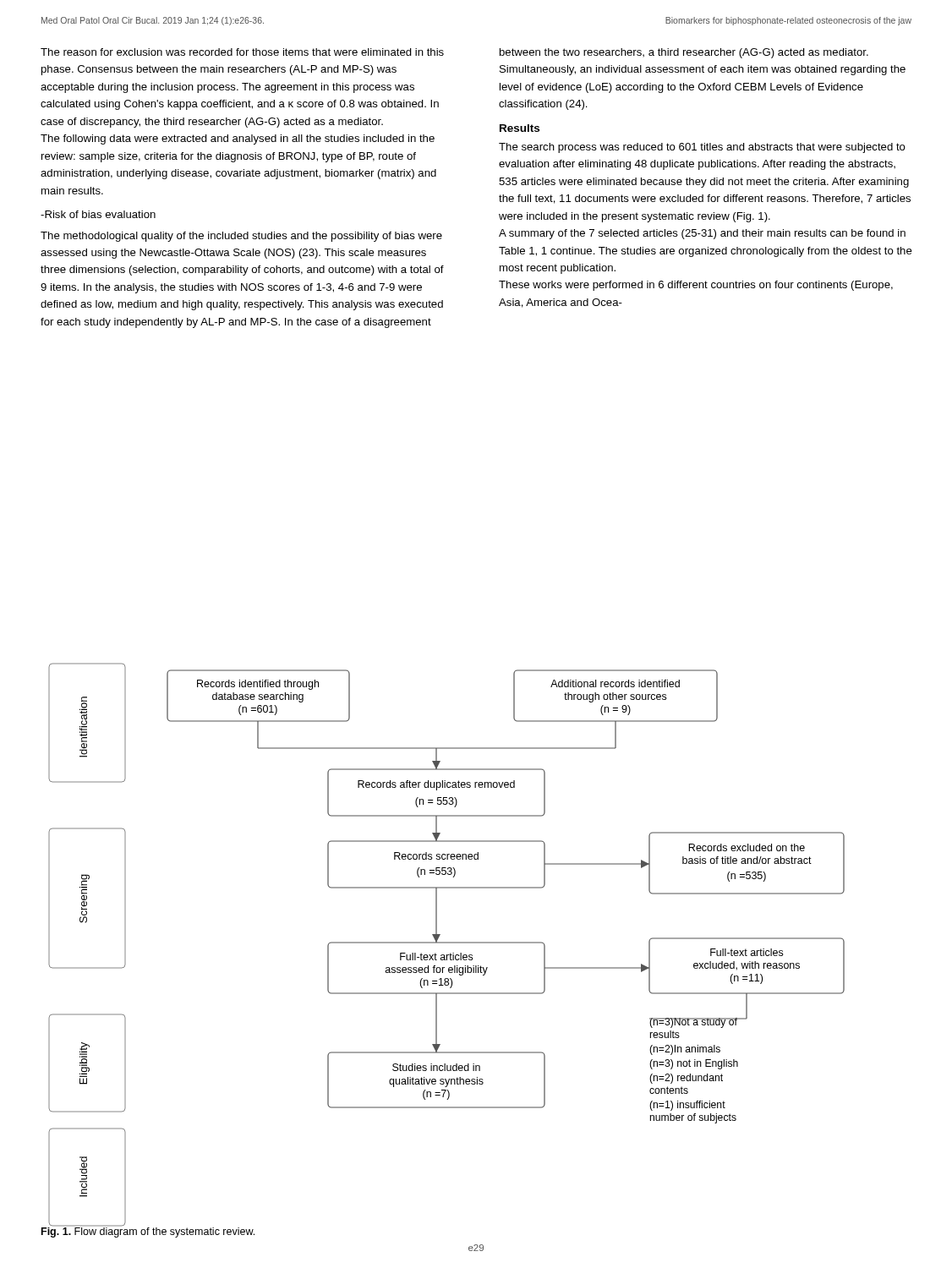952x1268 pixels.
Task: Point to "Fig. 1. Flow diagram of the systematic review."
Action: [148, 1232]
